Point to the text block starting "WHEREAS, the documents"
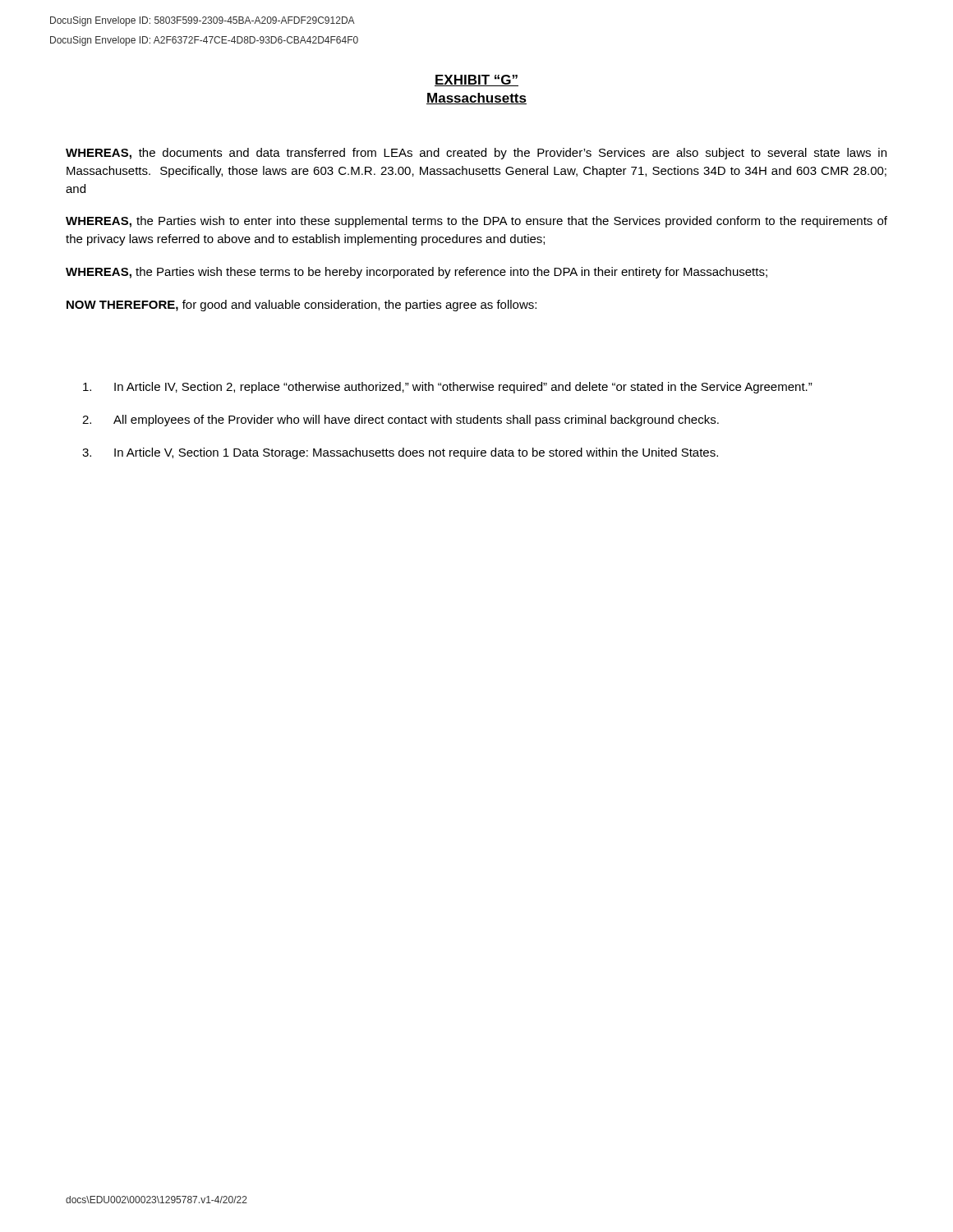This screenshot has height=1232, width=953. tap(476, 170)
